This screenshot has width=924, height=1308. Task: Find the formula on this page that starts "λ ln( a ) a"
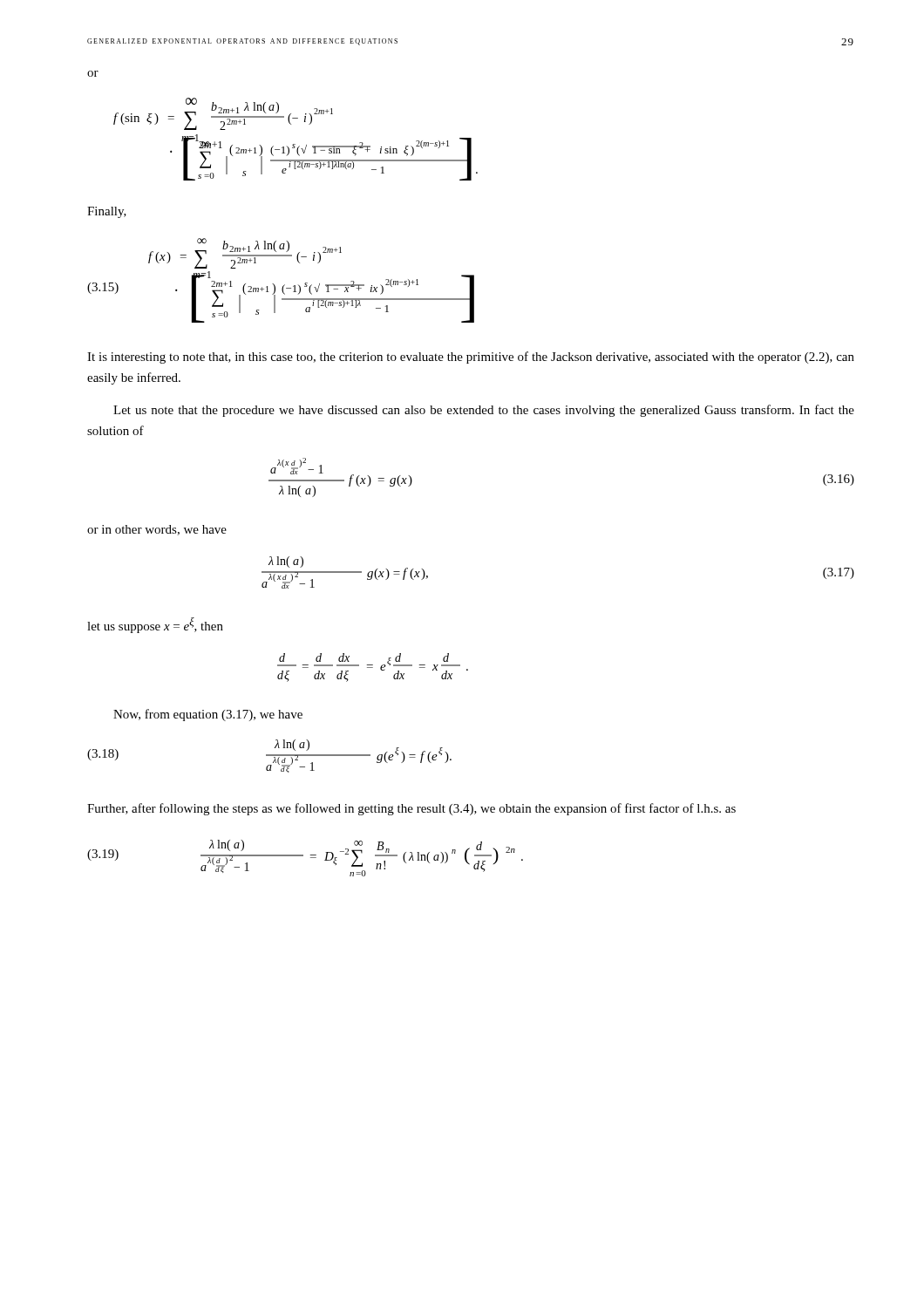[312, 572]
